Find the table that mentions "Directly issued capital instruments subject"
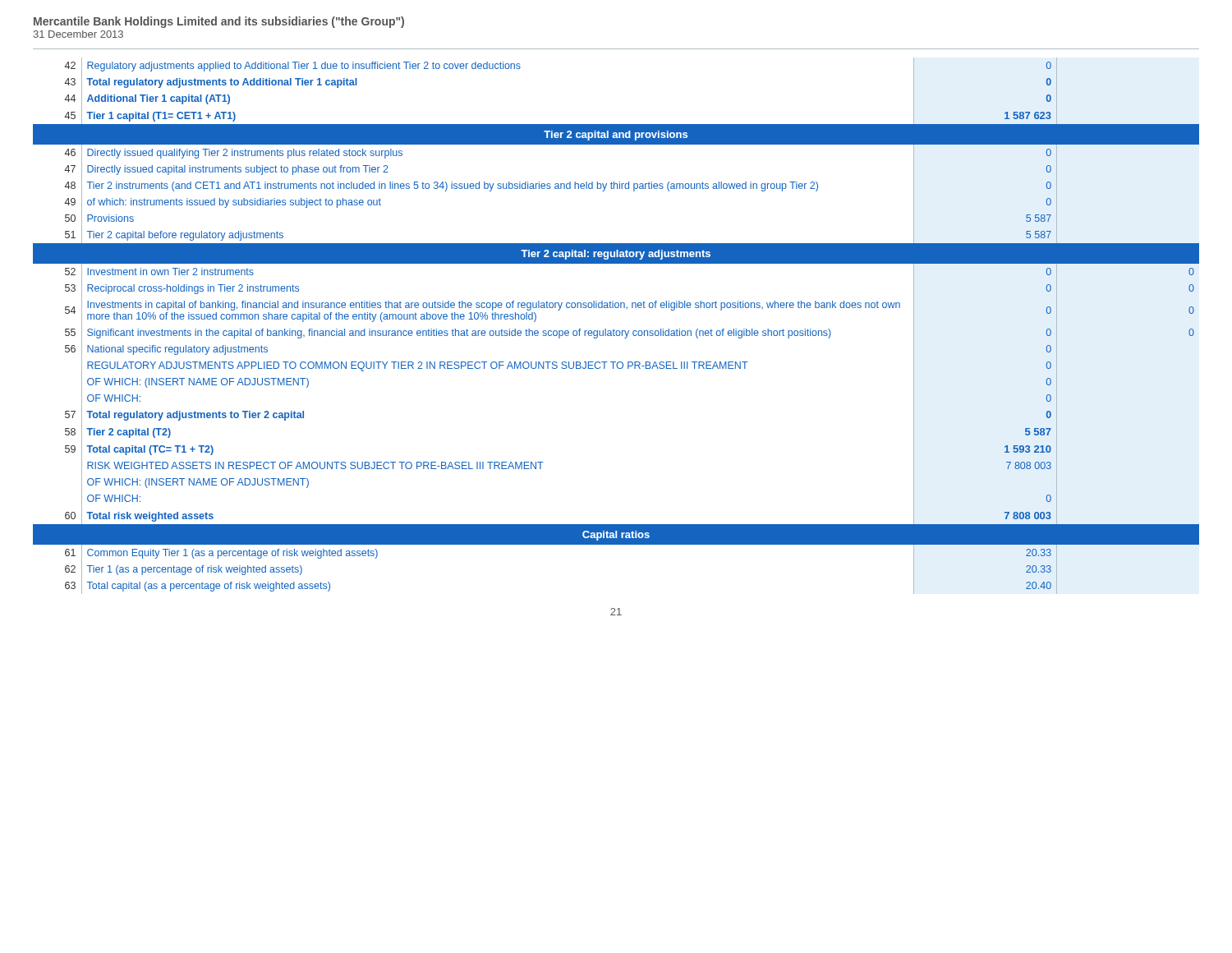This screenshot has width=1232, height=953. tap(616, 326)
